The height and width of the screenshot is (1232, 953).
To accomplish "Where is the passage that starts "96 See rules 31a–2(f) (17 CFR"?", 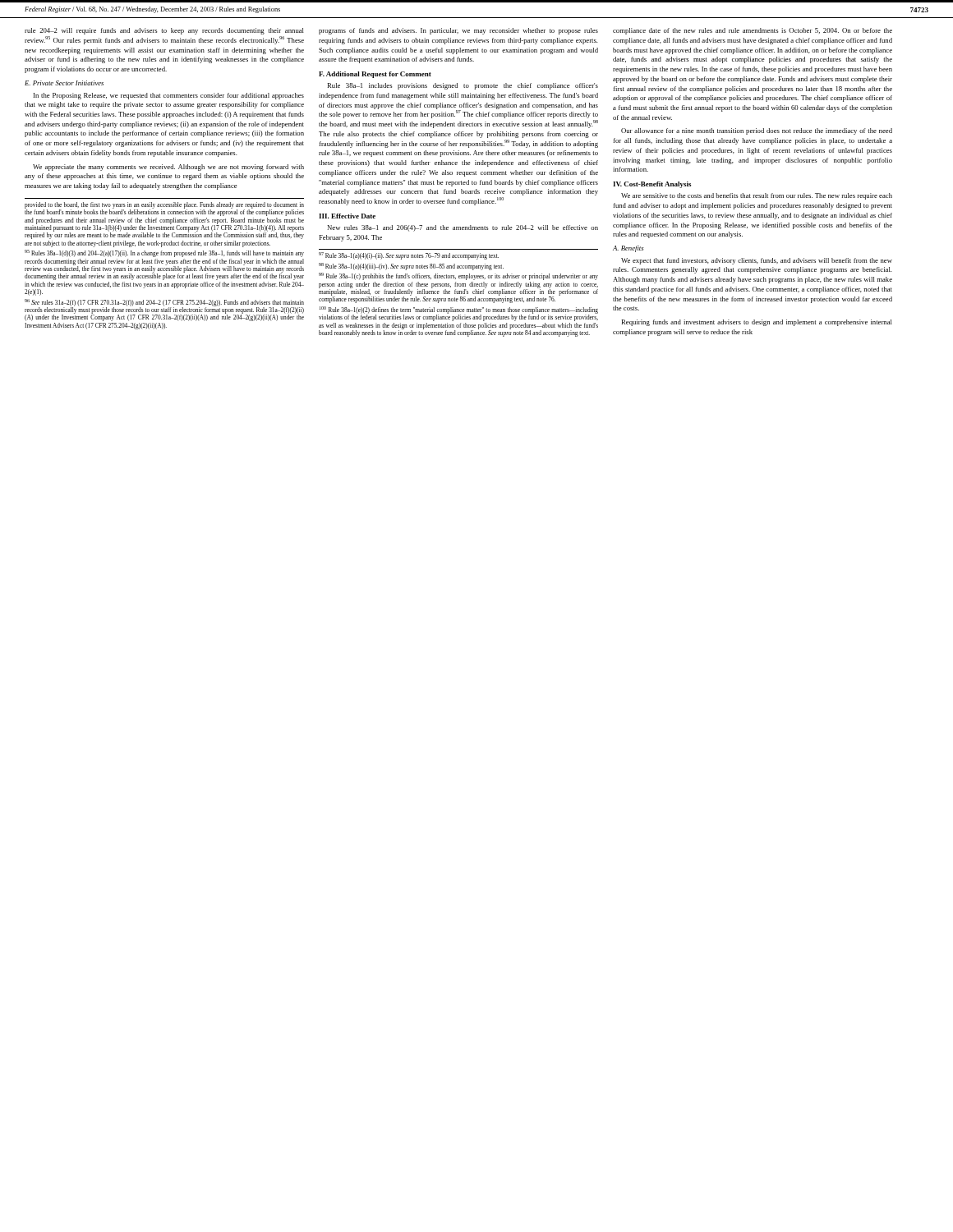I will tap(164, 314).
